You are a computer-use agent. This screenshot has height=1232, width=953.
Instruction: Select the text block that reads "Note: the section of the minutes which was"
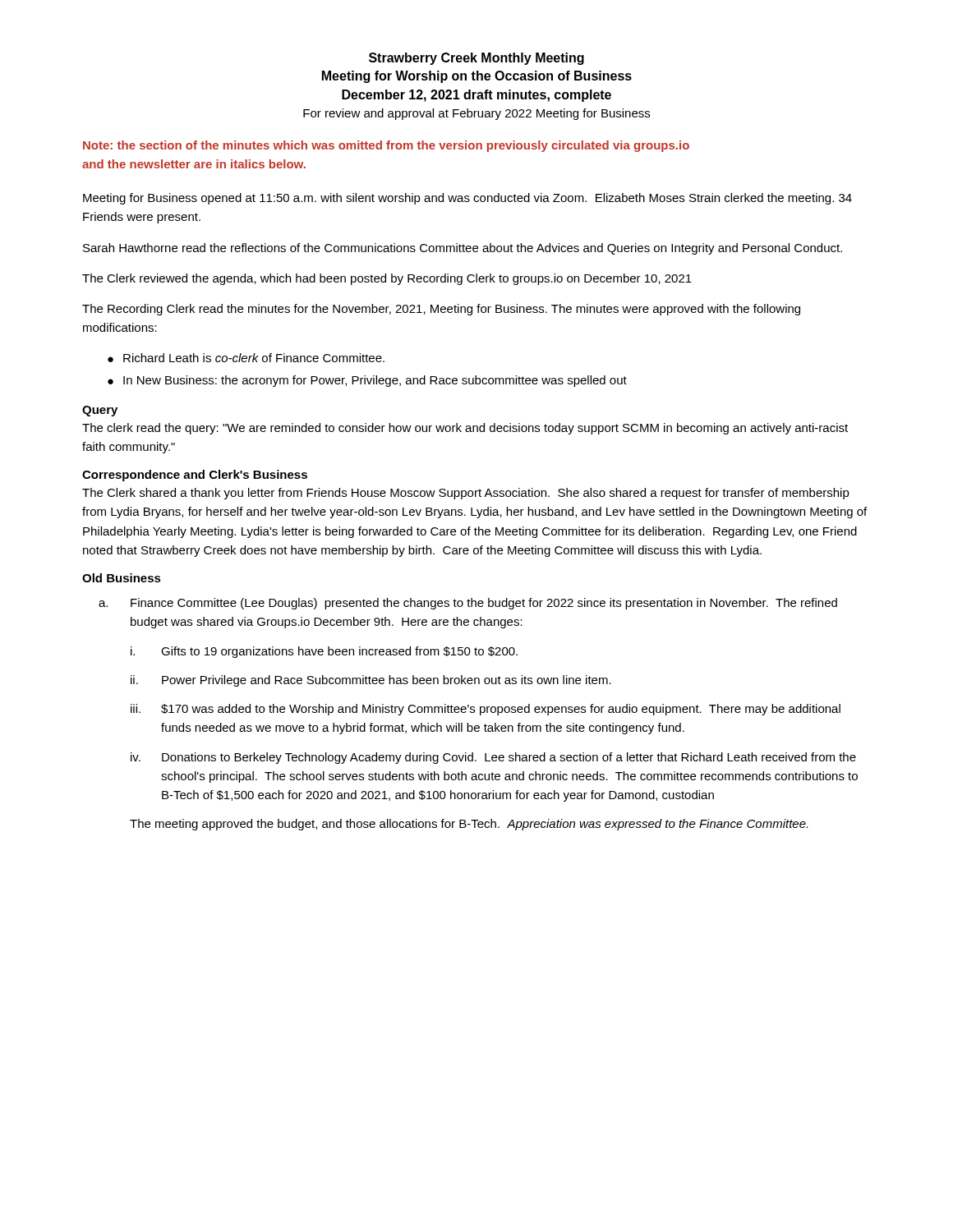[x=386, y=154]
